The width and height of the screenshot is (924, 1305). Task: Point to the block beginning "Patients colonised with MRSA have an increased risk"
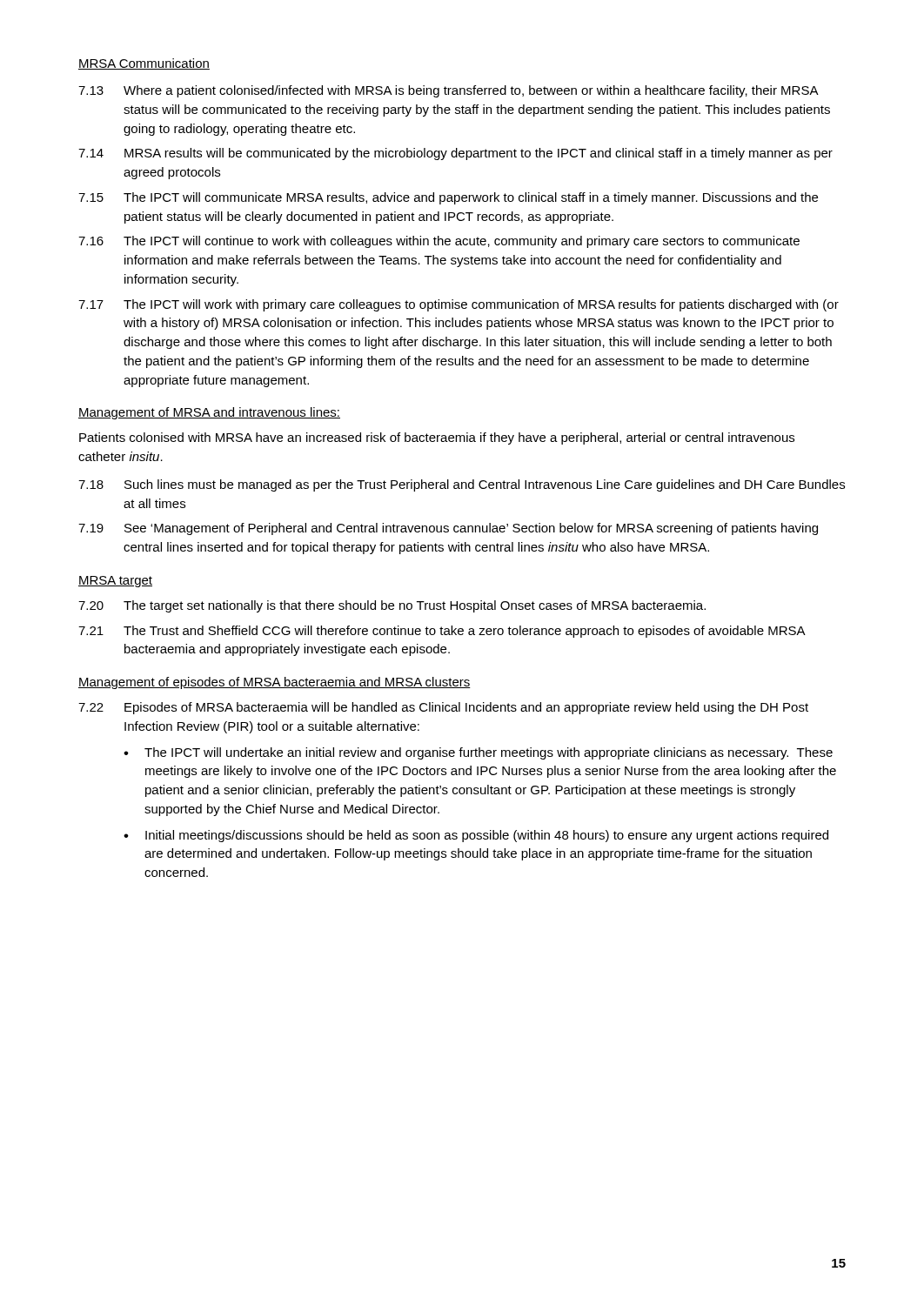pos(437,447)
